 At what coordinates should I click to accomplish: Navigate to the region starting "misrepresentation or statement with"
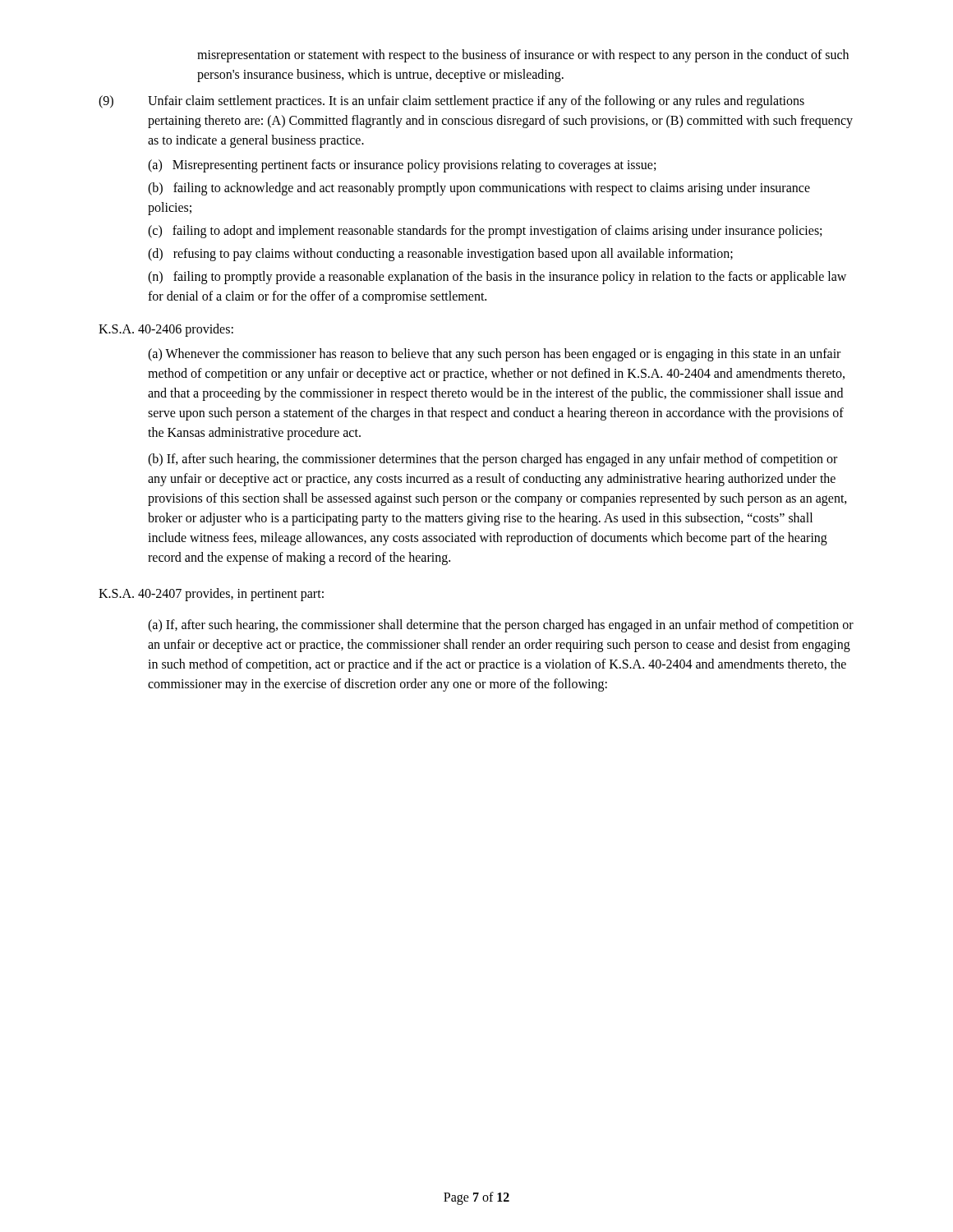[523, 64]
